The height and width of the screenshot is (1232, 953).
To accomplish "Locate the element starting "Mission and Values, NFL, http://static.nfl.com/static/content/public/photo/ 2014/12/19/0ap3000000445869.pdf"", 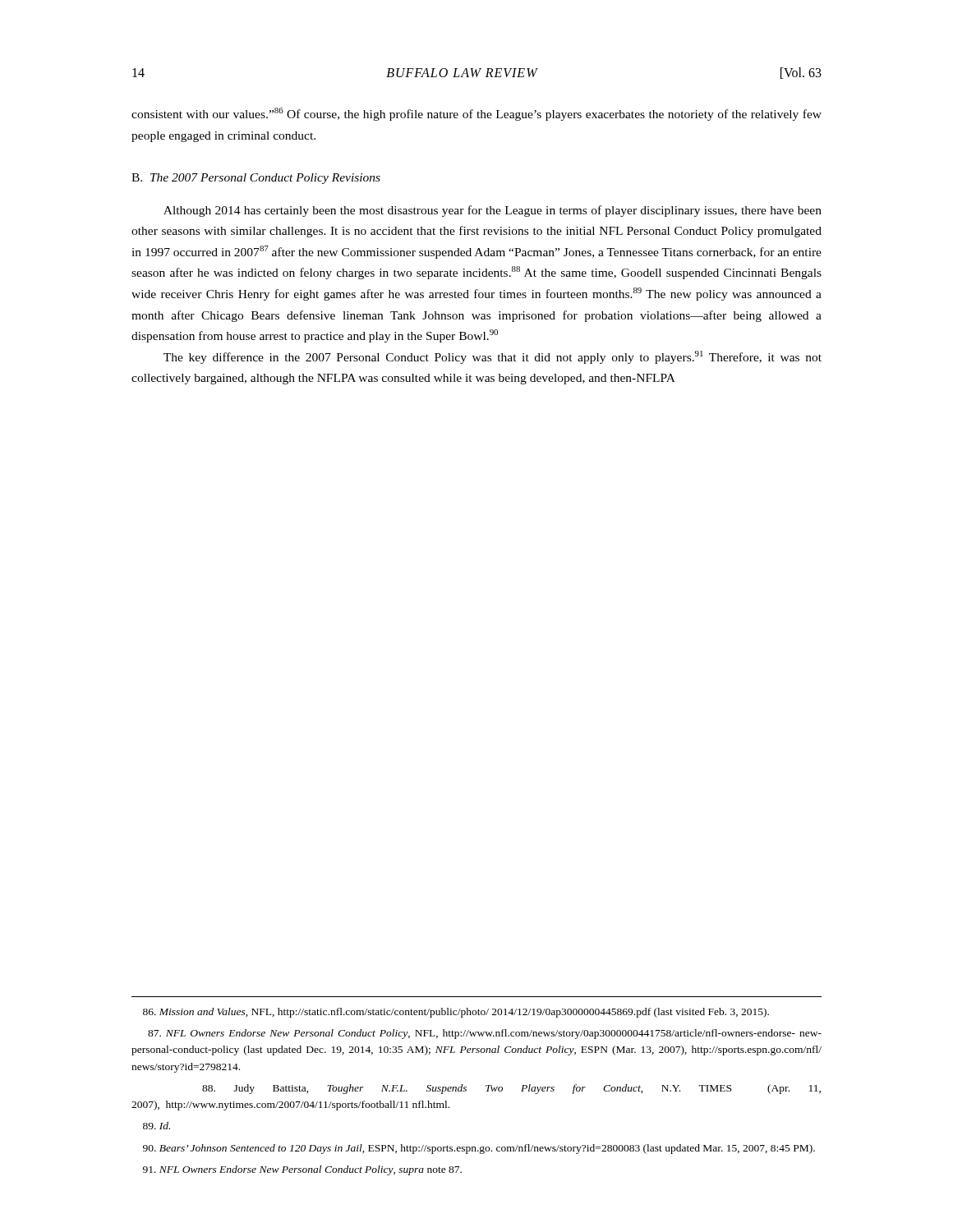I will click(x=451, y=1011).
